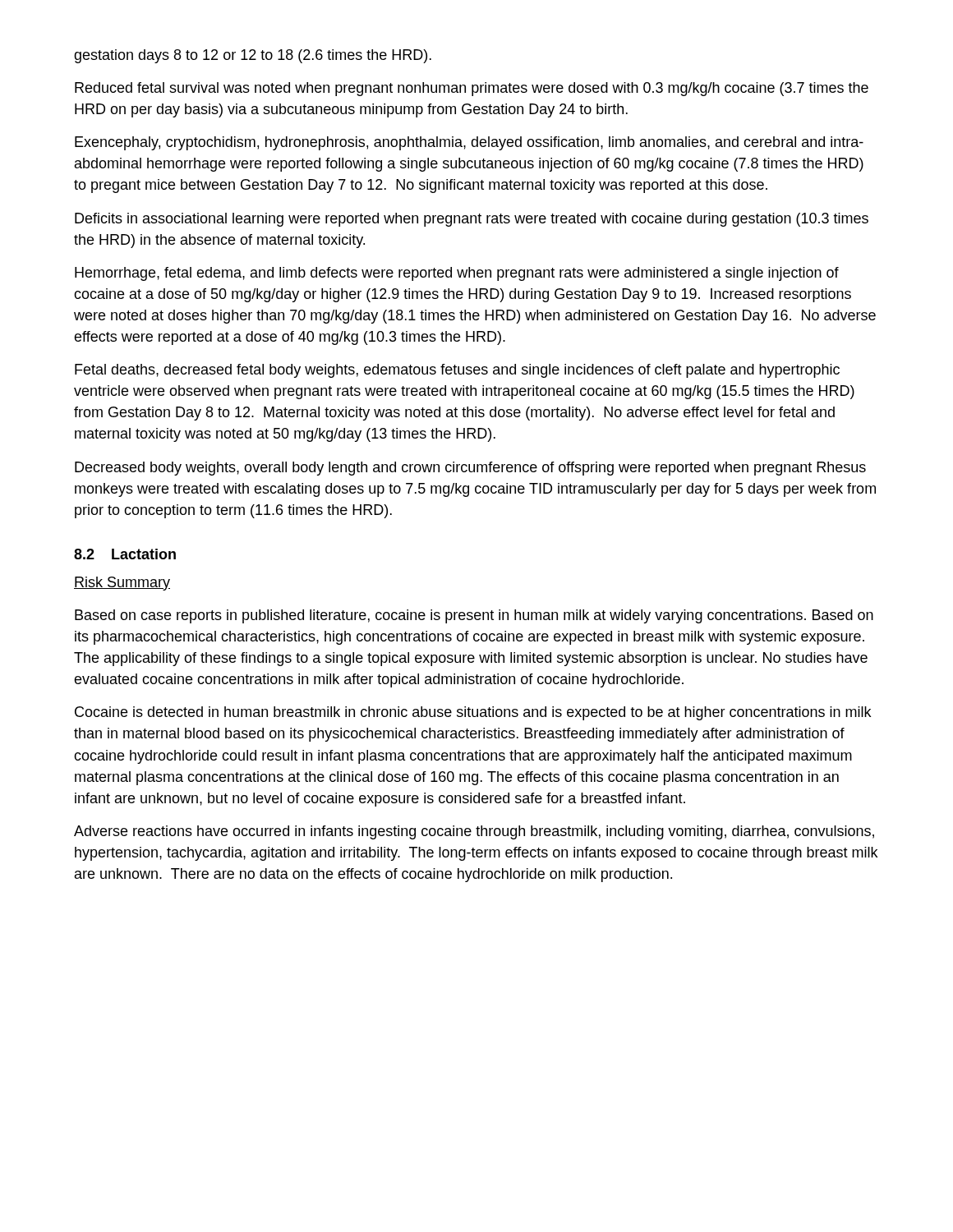953x1232 pixels.
Task: Point to the text block starting "gestation days 8 to"
Action: [x=253, y=55]
